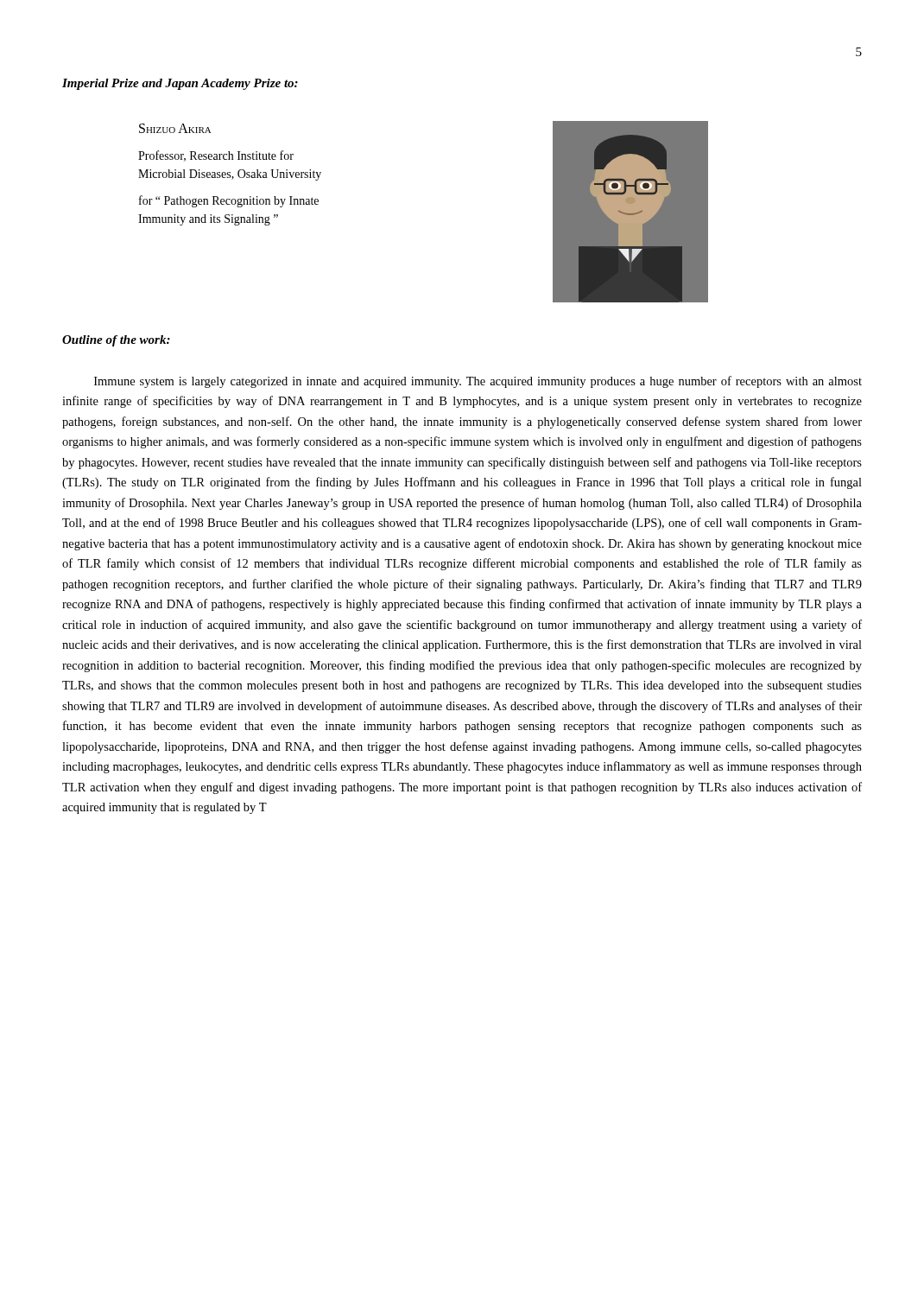Viewport: 924px width, 1296px height.
Task: Locate the block of text that opens with "Professor, Research Institute for Microbial Diseases,"
Action: (x=230, y=165)
